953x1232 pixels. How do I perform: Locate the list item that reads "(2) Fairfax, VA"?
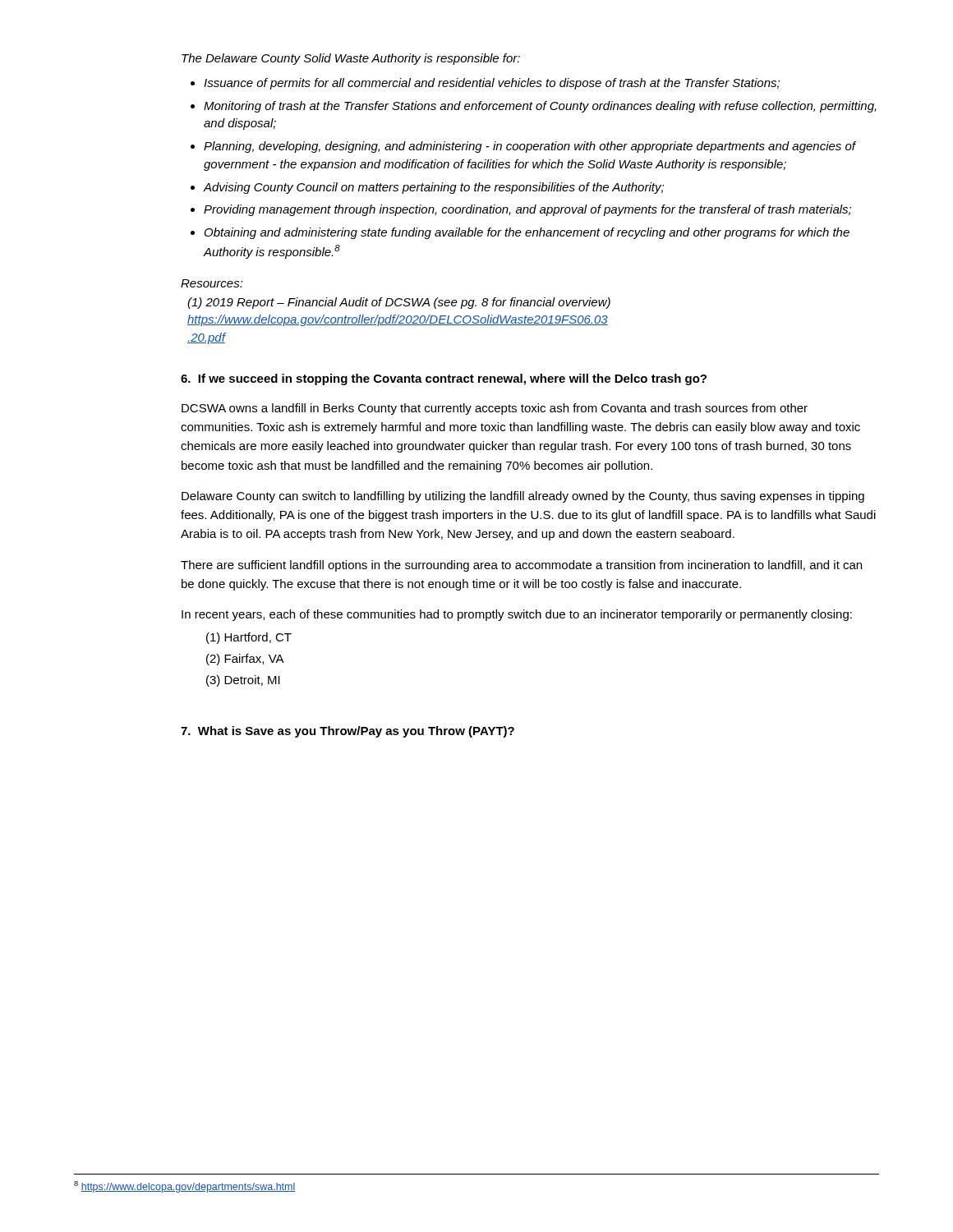click(245, 658)
